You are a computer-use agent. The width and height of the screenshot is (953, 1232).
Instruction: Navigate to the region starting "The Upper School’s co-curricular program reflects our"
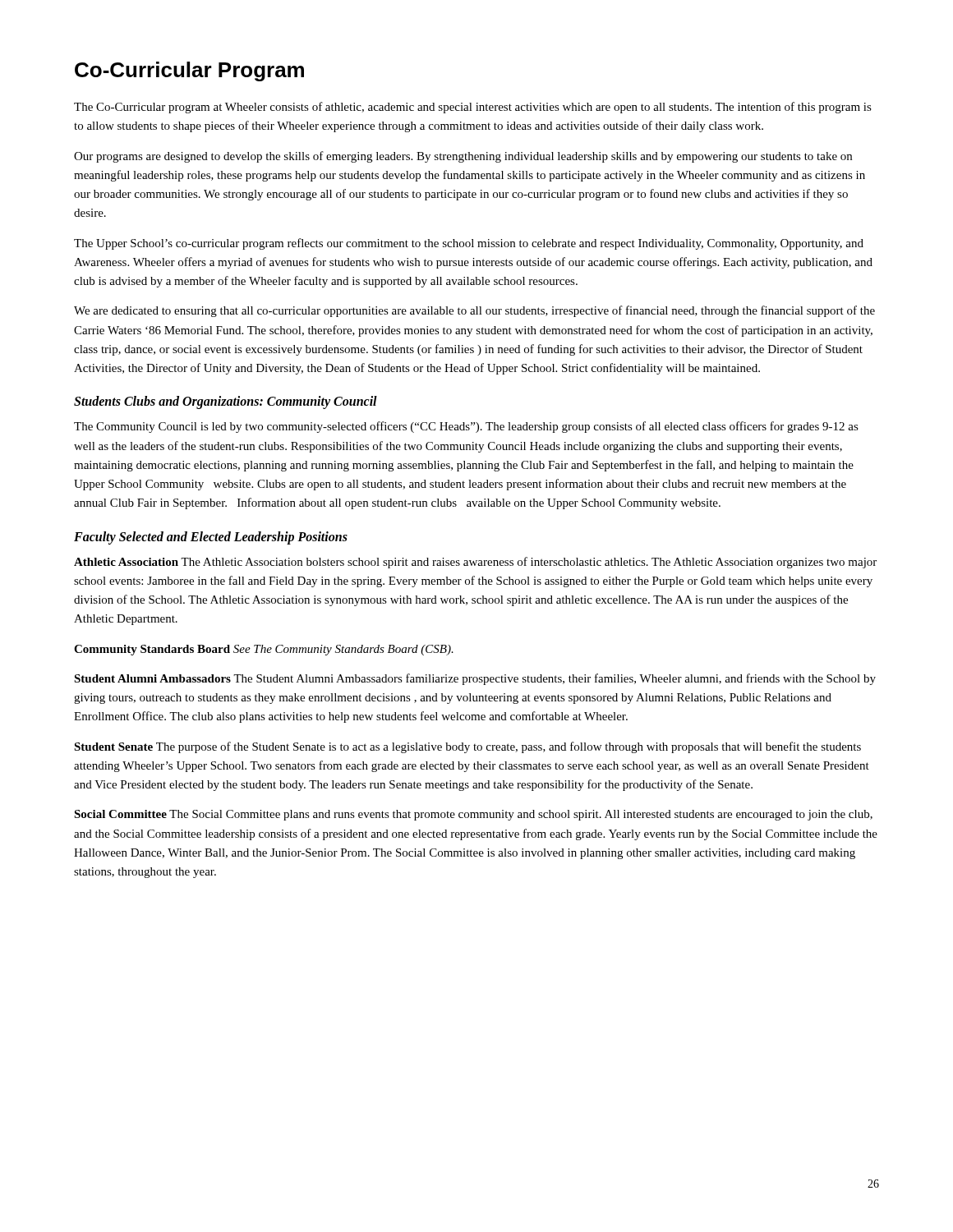473,262
